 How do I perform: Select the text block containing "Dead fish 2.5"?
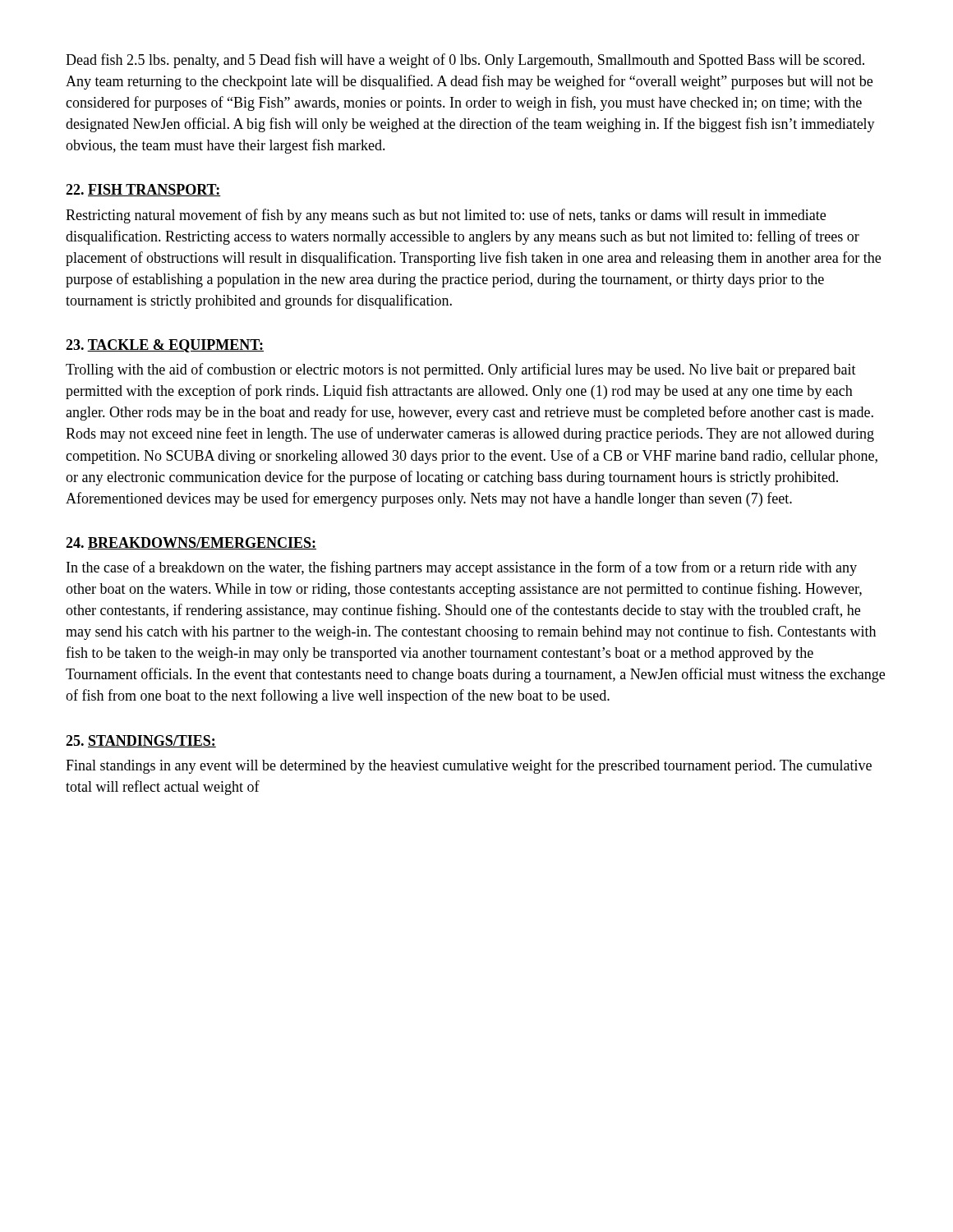click(x=476, y=103)
